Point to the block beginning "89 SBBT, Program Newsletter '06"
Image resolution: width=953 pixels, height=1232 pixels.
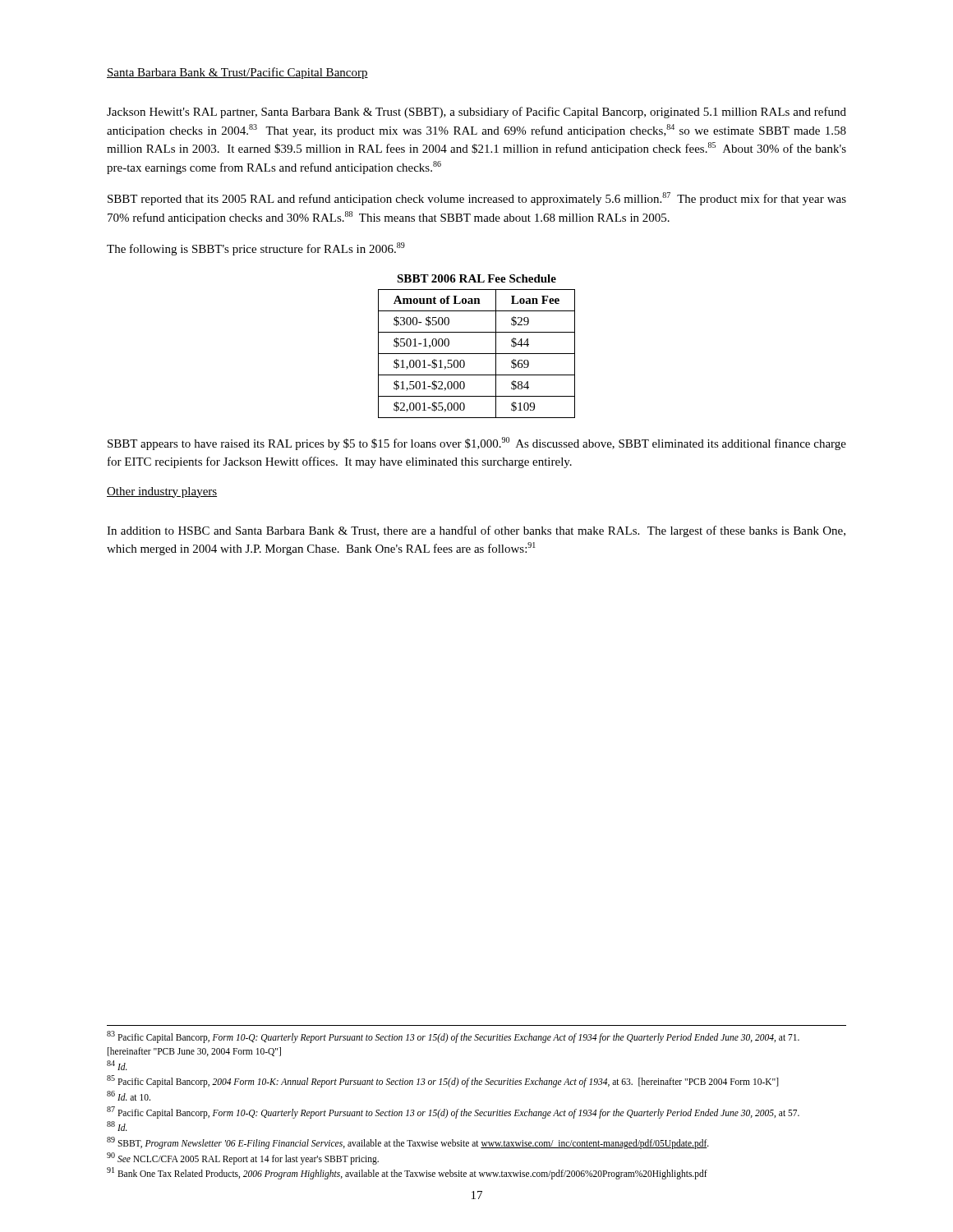point(408,1142)
